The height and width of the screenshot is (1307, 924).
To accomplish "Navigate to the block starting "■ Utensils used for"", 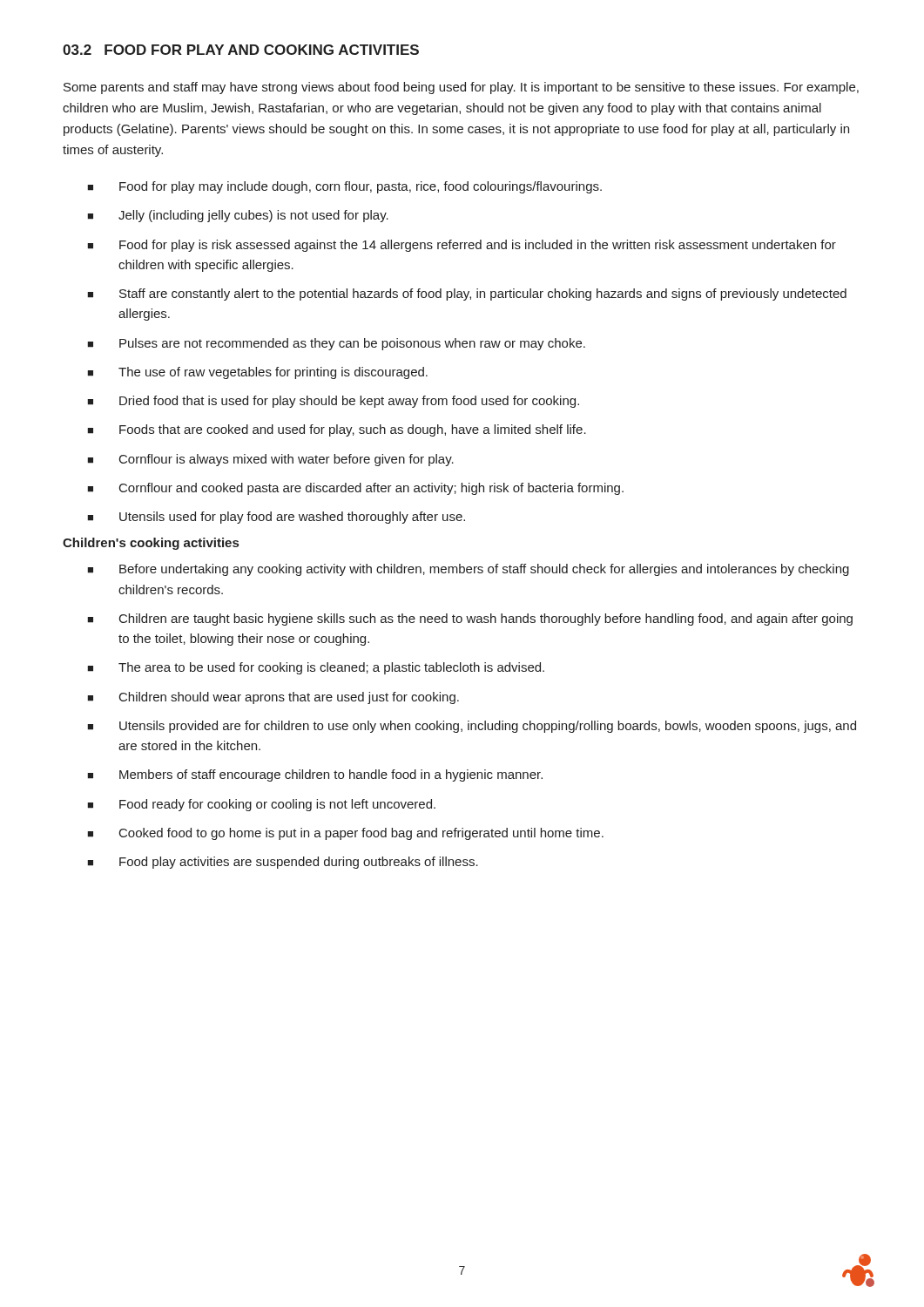I will point(474,516).
